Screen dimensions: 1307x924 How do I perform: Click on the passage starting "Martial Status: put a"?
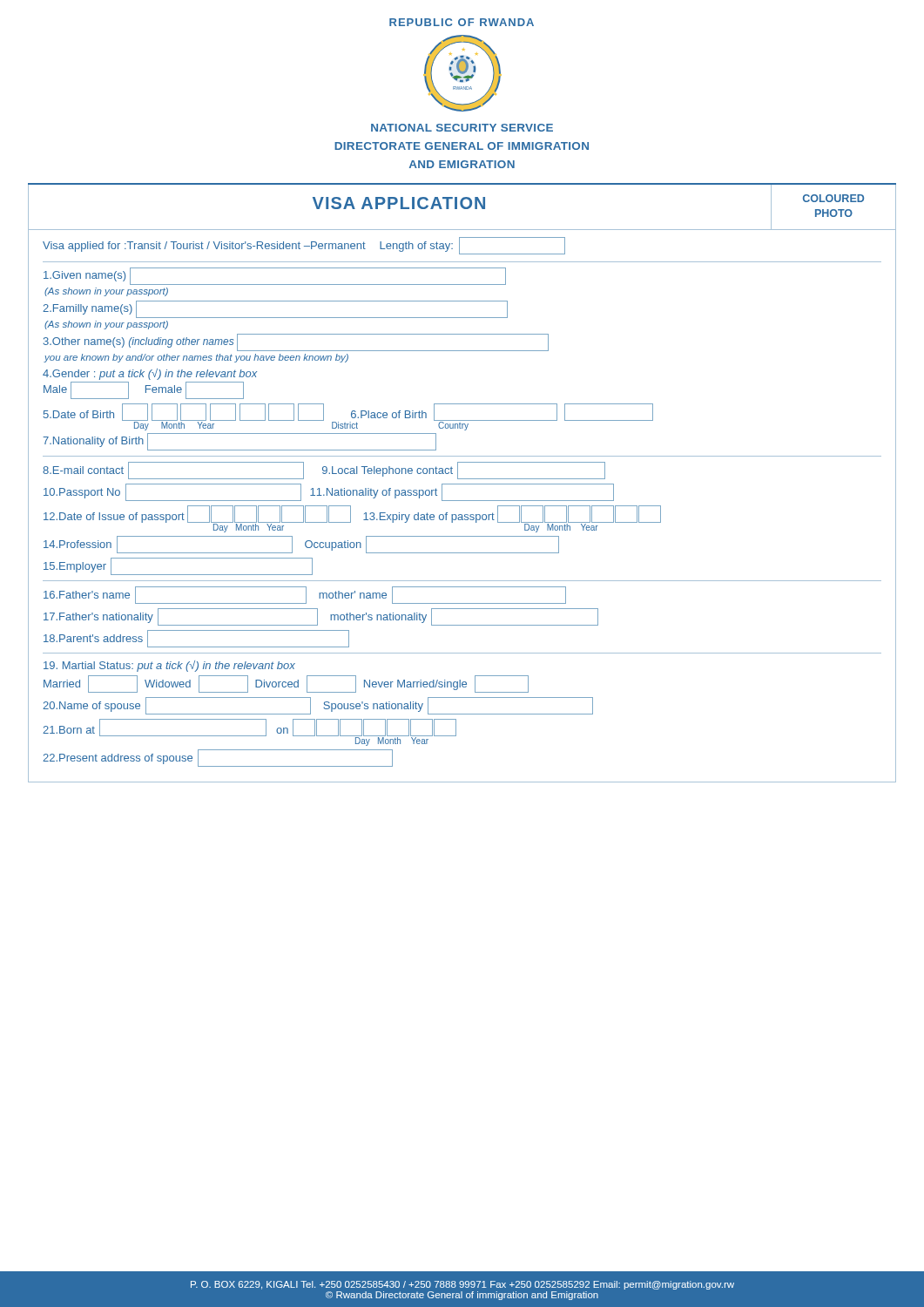(462, 675)
